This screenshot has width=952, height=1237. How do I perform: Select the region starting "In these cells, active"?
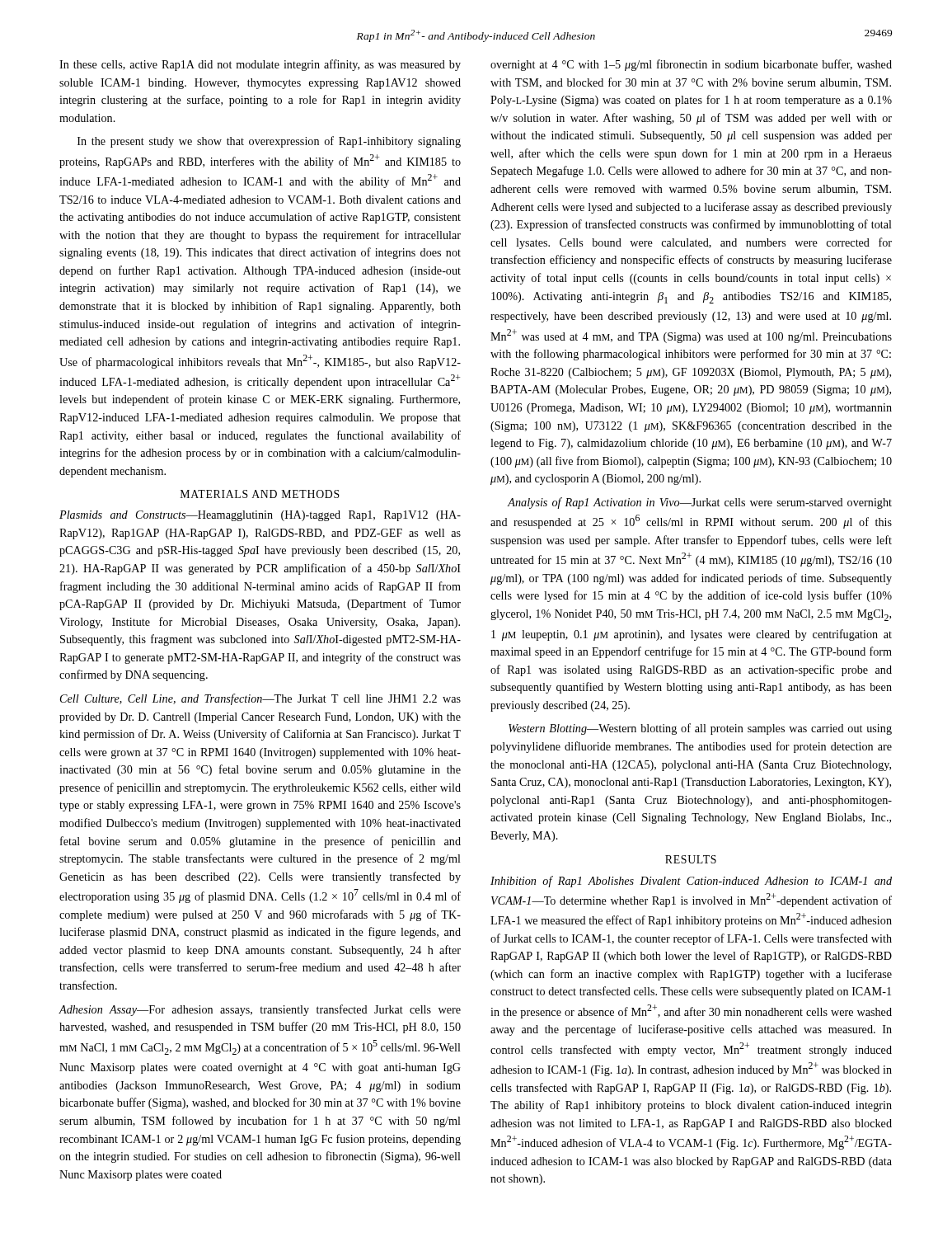260,92
